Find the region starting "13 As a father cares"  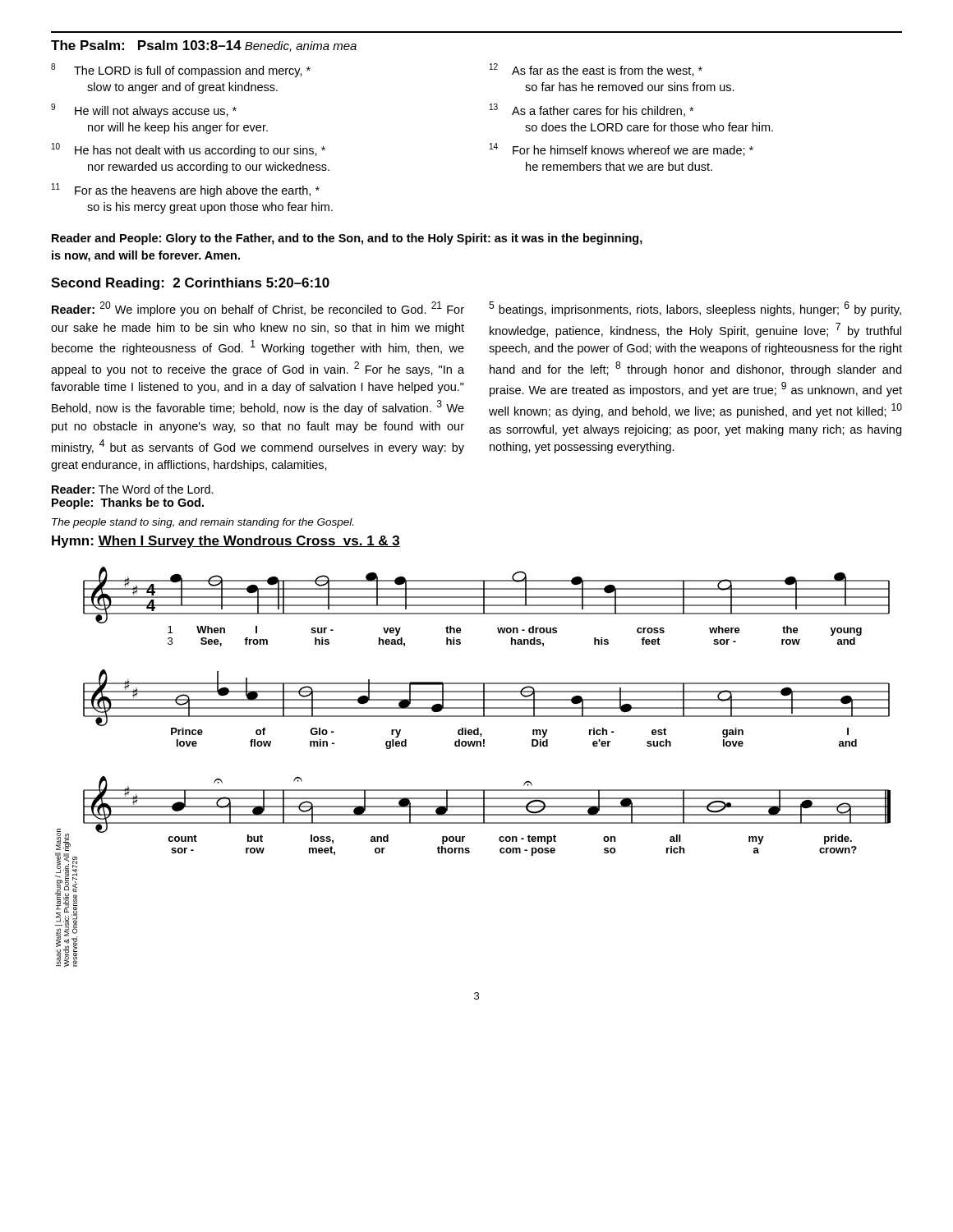[x=631, y=119]
